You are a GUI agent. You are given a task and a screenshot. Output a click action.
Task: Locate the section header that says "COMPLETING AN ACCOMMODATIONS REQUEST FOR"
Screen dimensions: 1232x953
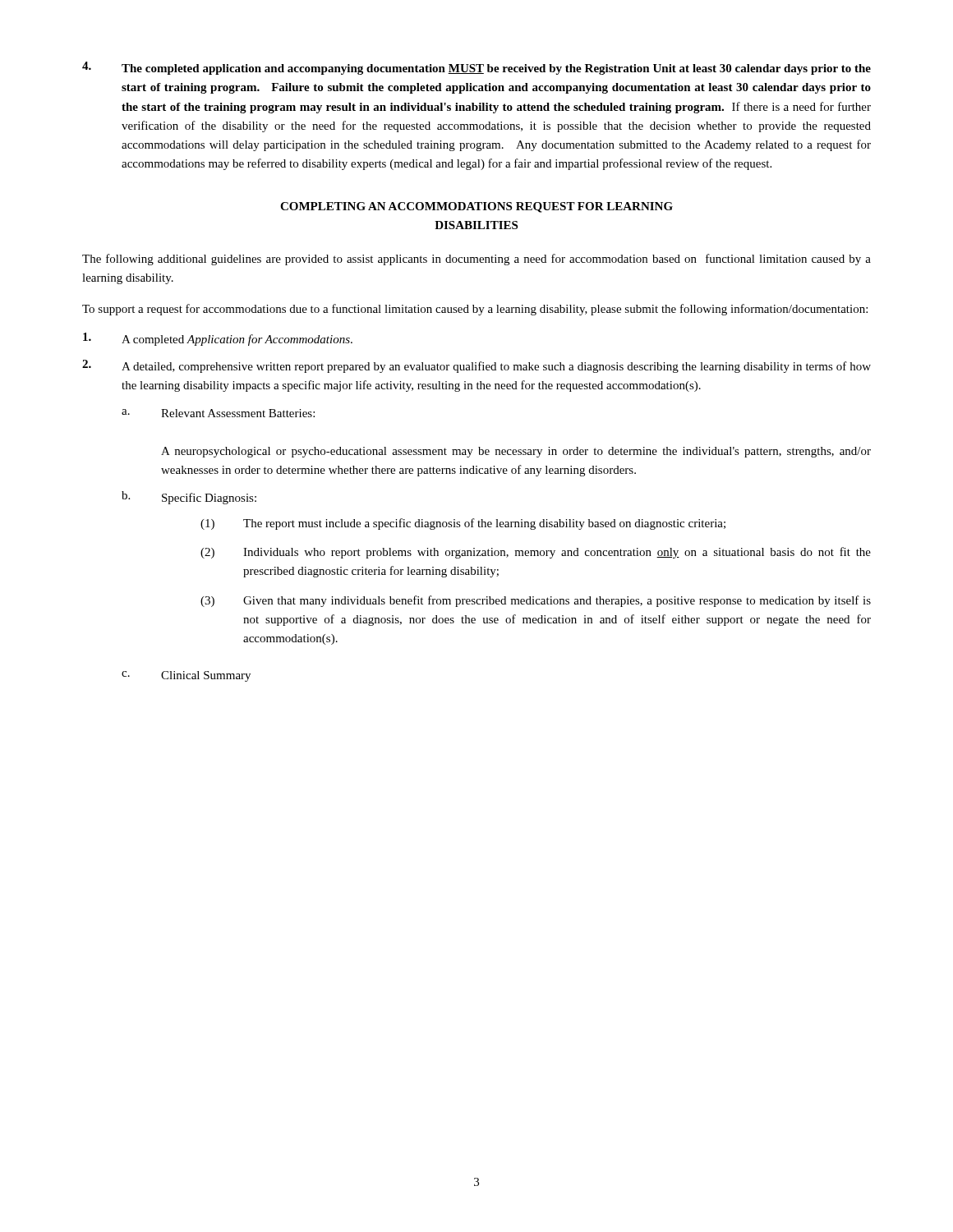476,215
